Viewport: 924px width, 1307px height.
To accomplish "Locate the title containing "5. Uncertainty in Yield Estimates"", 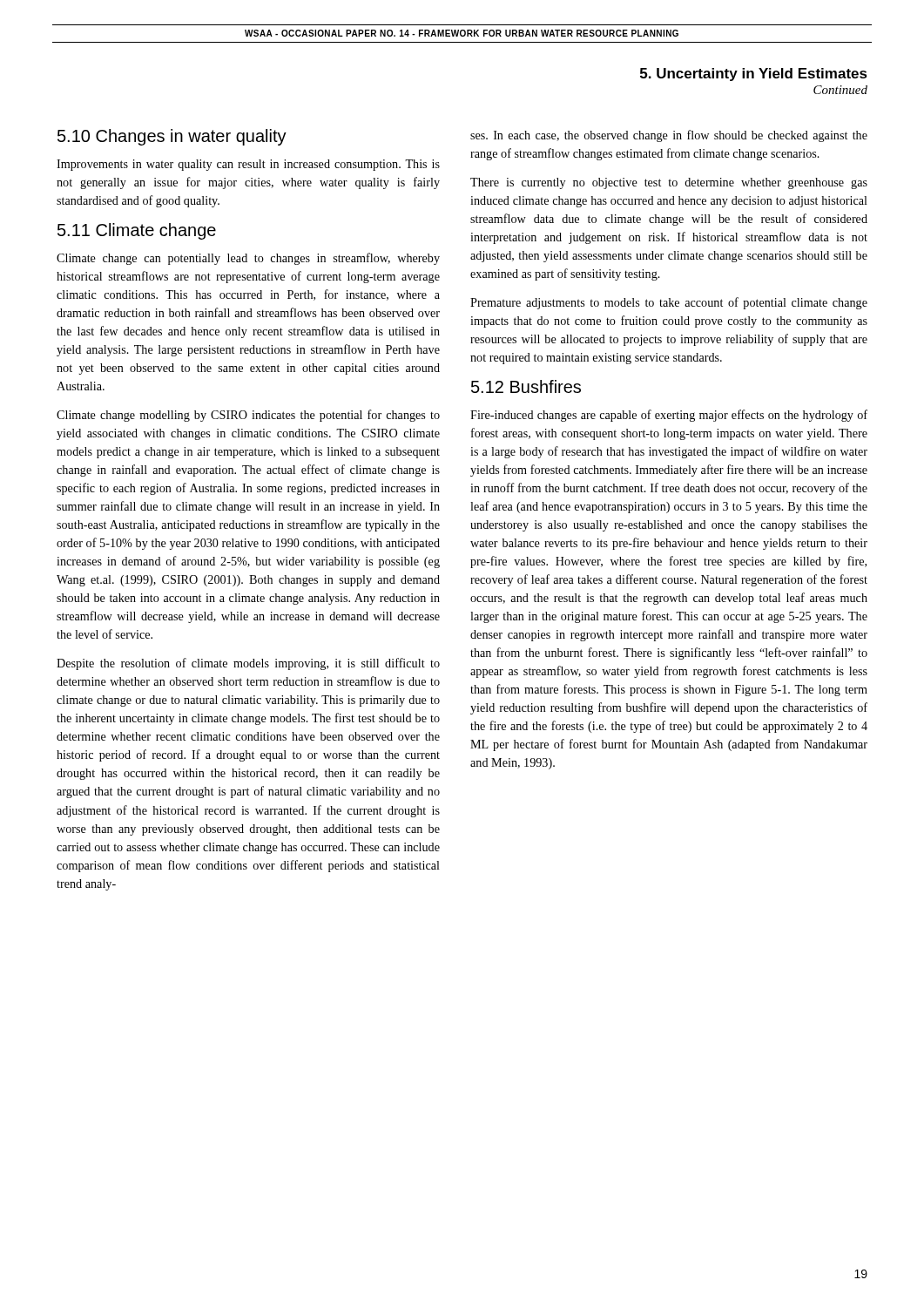I will [753, 74].
